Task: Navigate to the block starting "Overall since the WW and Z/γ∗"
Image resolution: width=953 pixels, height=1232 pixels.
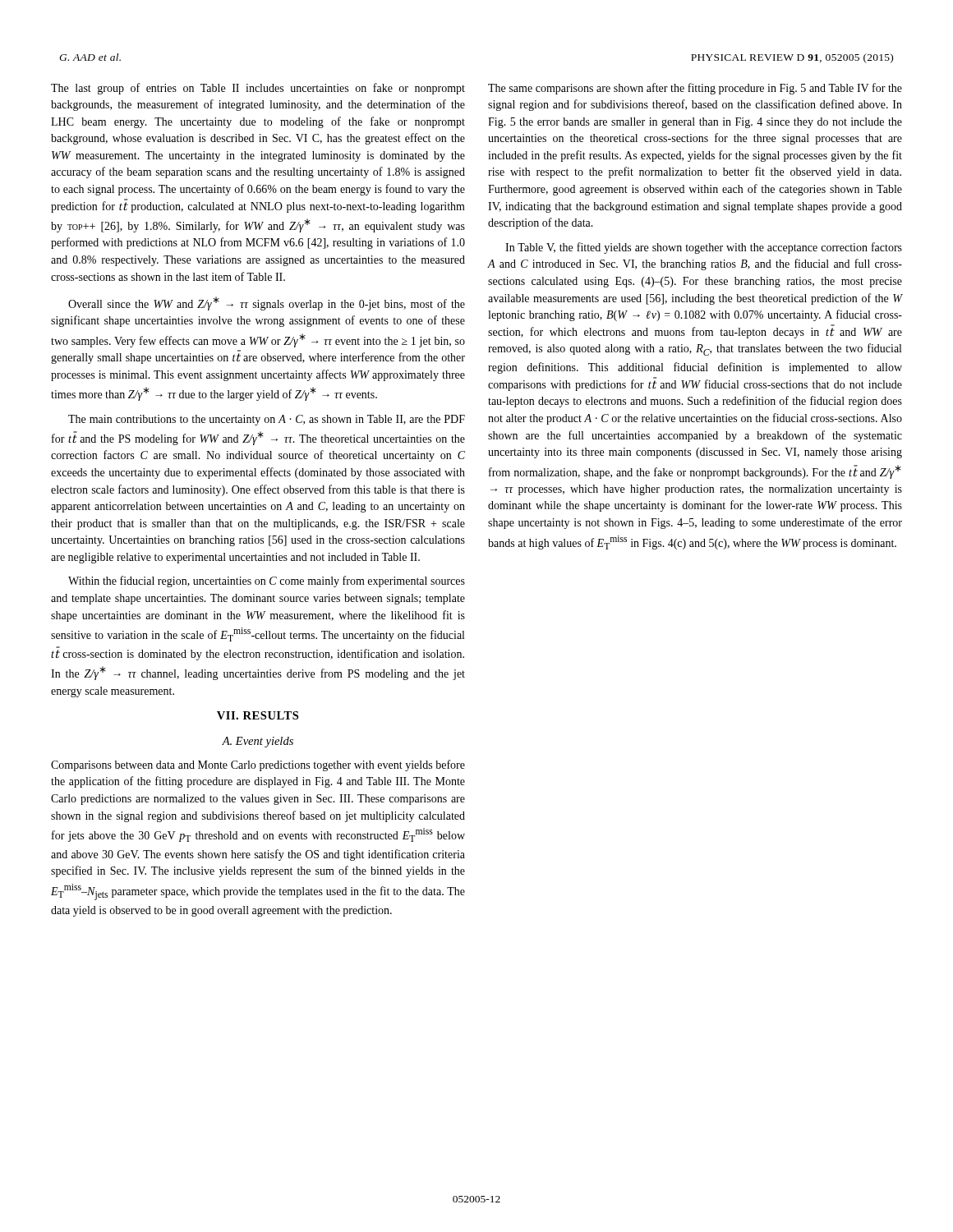Action: coord(258,349)
